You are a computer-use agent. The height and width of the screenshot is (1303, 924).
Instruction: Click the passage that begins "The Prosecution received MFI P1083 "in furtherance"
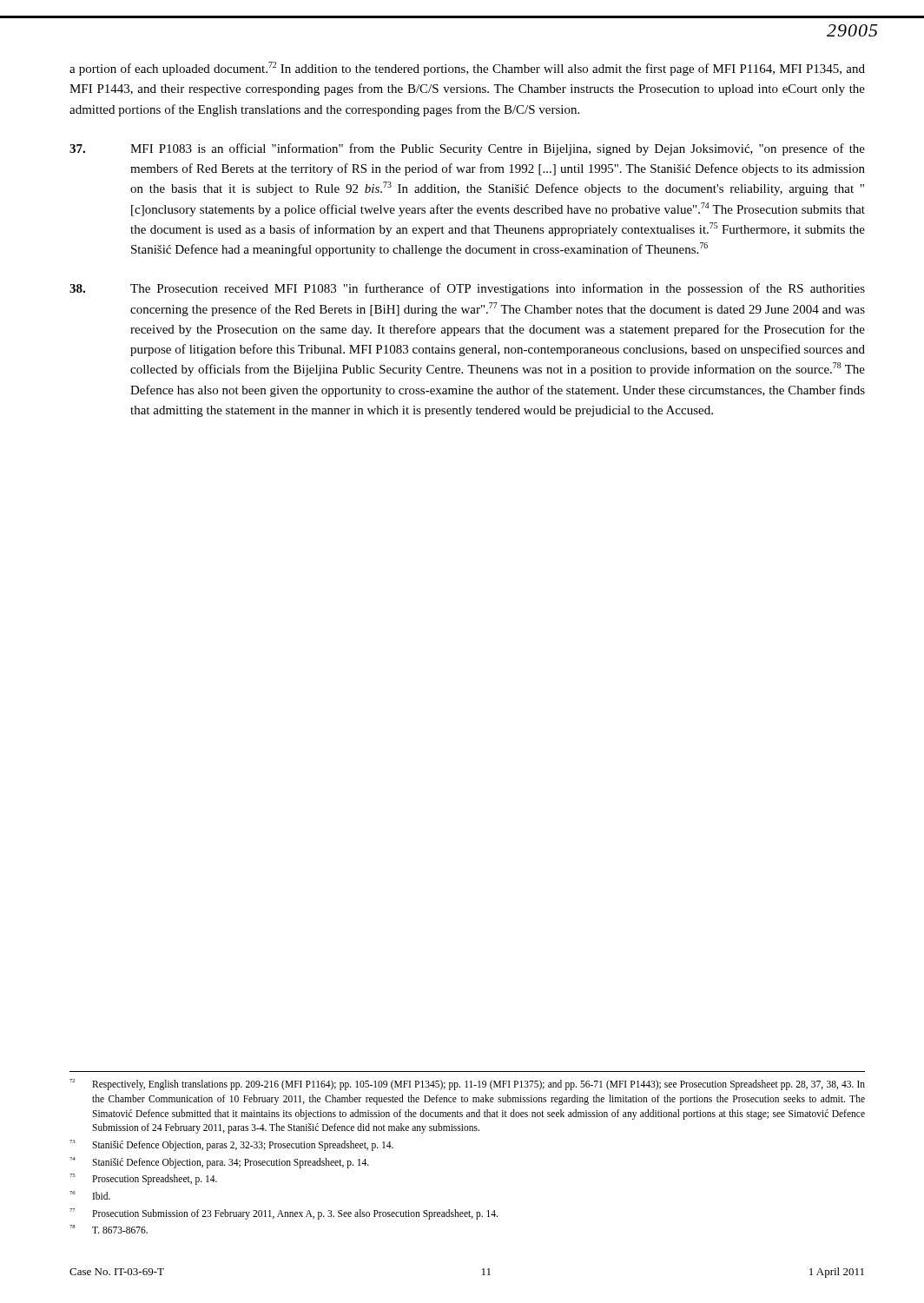pyautogui.click(x=467, y=350)
